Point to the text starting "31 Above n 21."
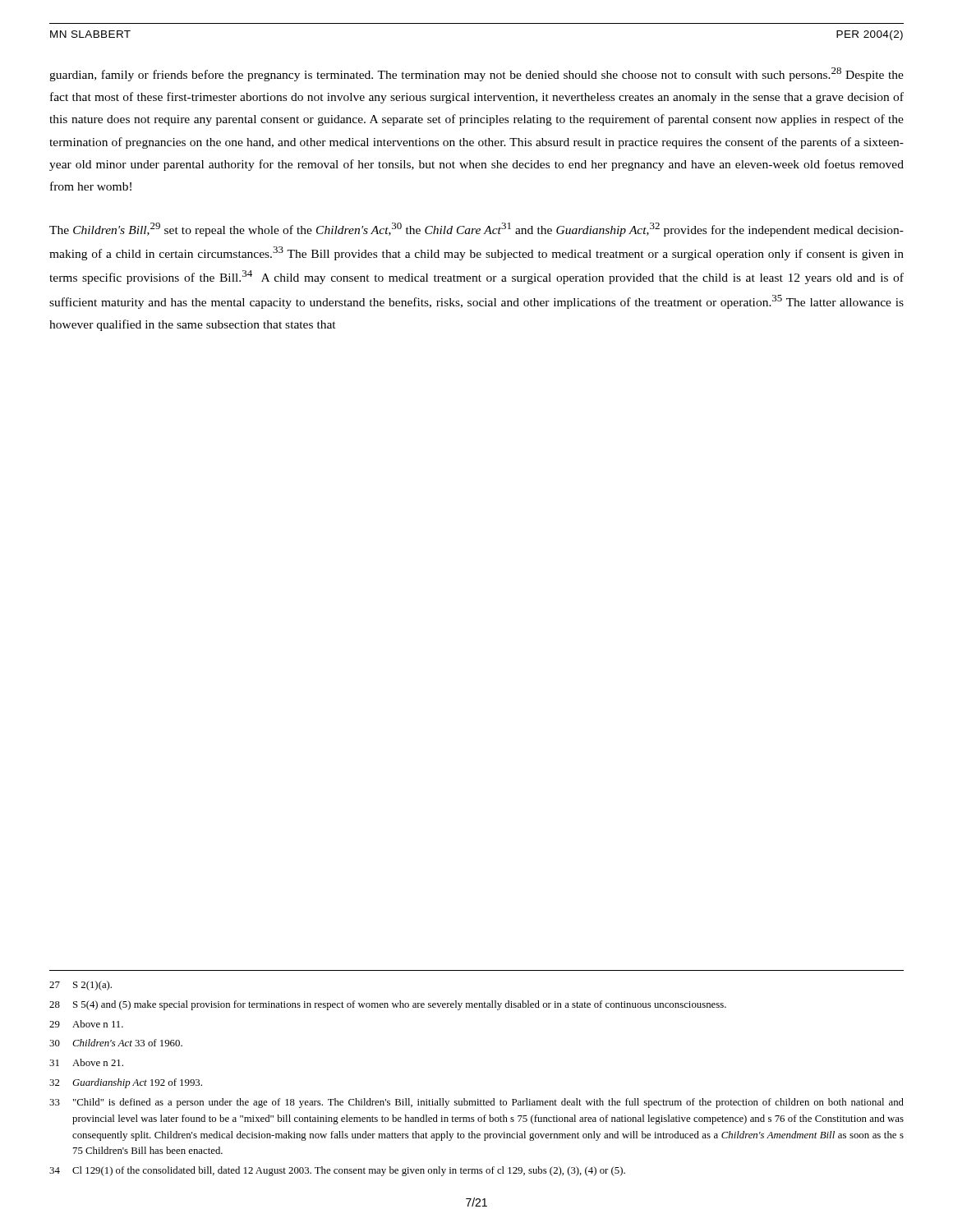Viewport: 953px width, 1232px height. [86, 1062]
